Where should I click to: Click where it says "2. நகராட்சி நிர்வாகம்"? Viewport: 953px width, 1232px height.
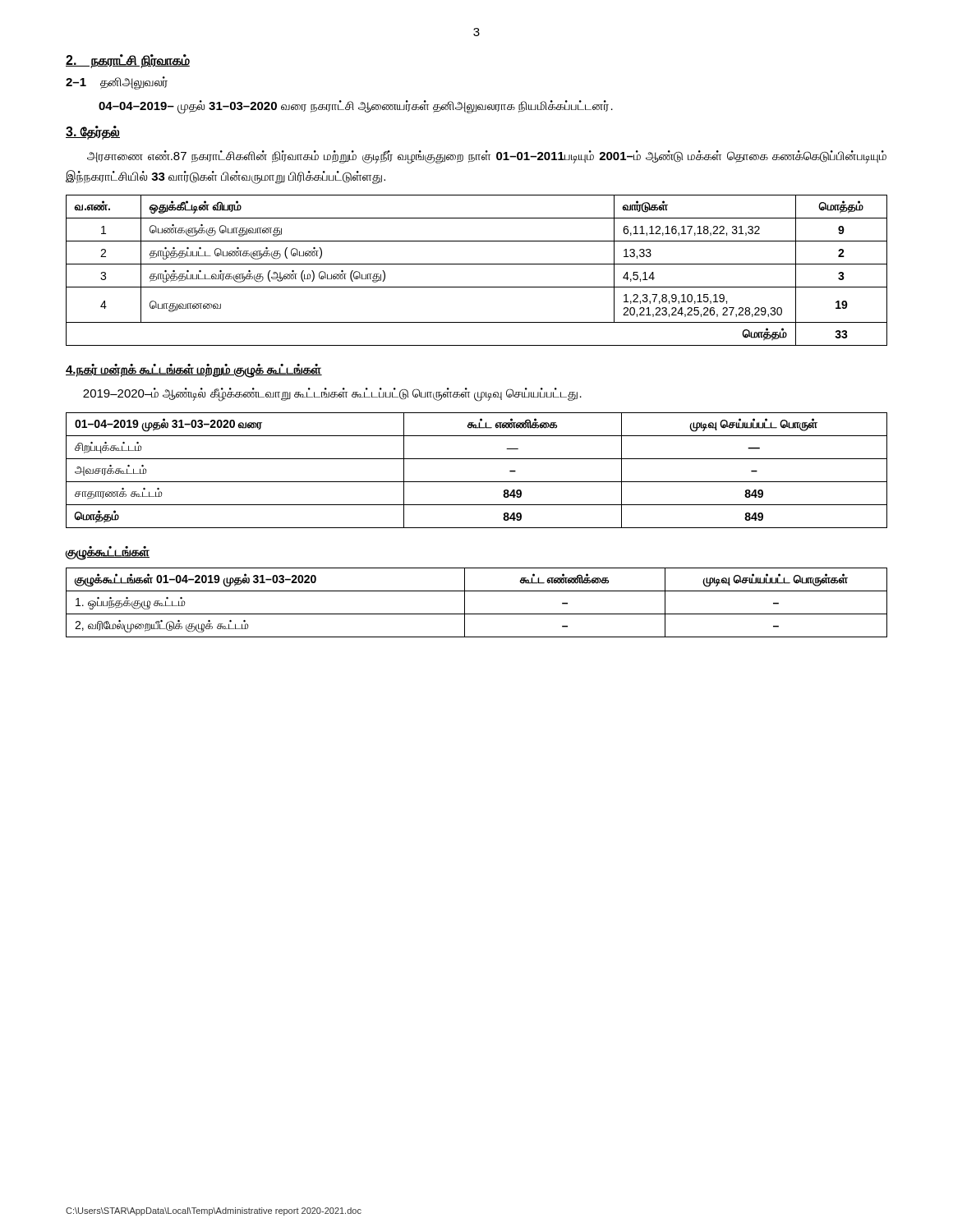pyautogui.click(x=128, y=60)
